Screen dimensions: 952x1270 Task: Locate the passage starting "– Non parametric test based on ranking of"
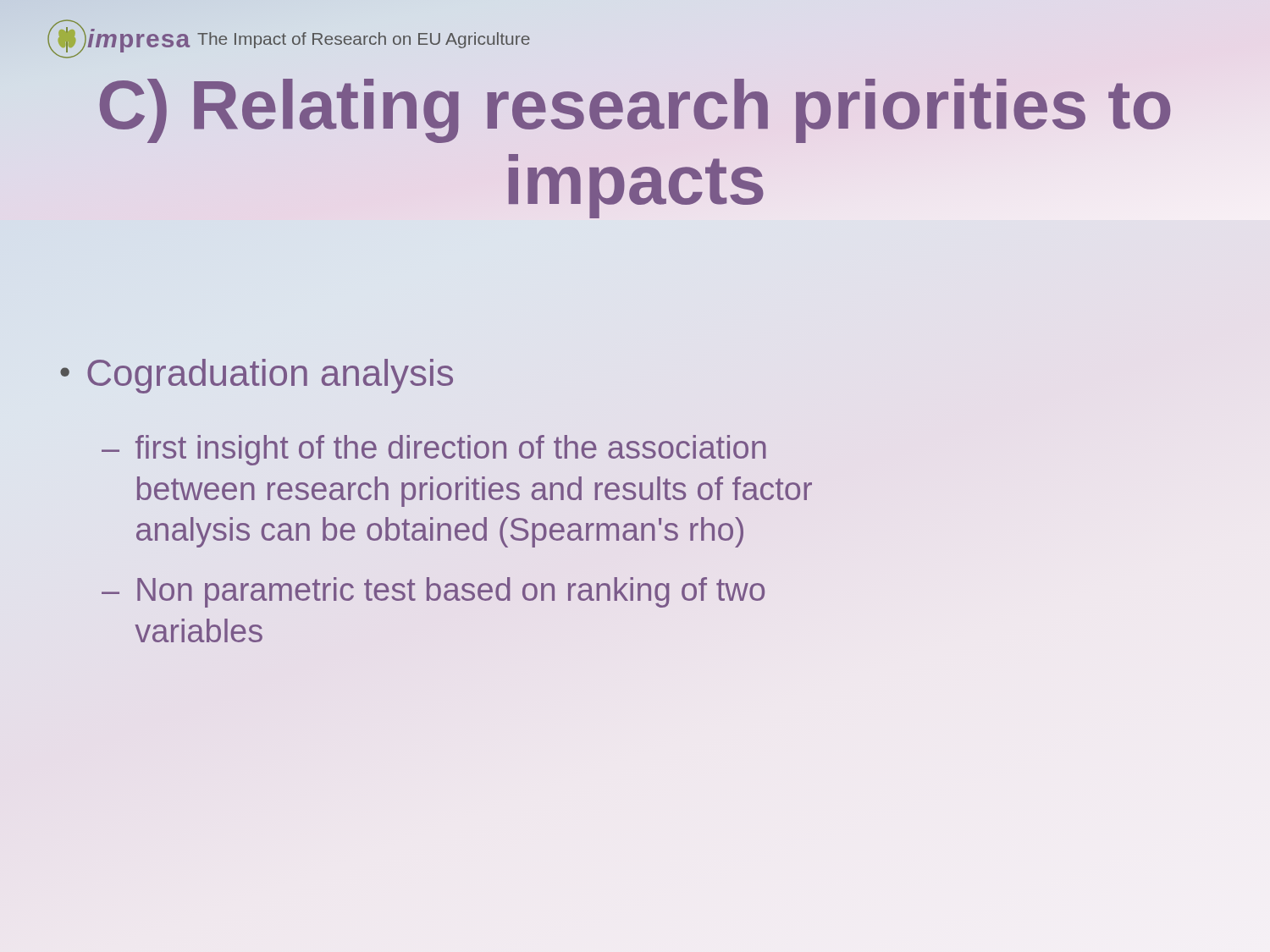pyautogui.click(x=434, y=611)
